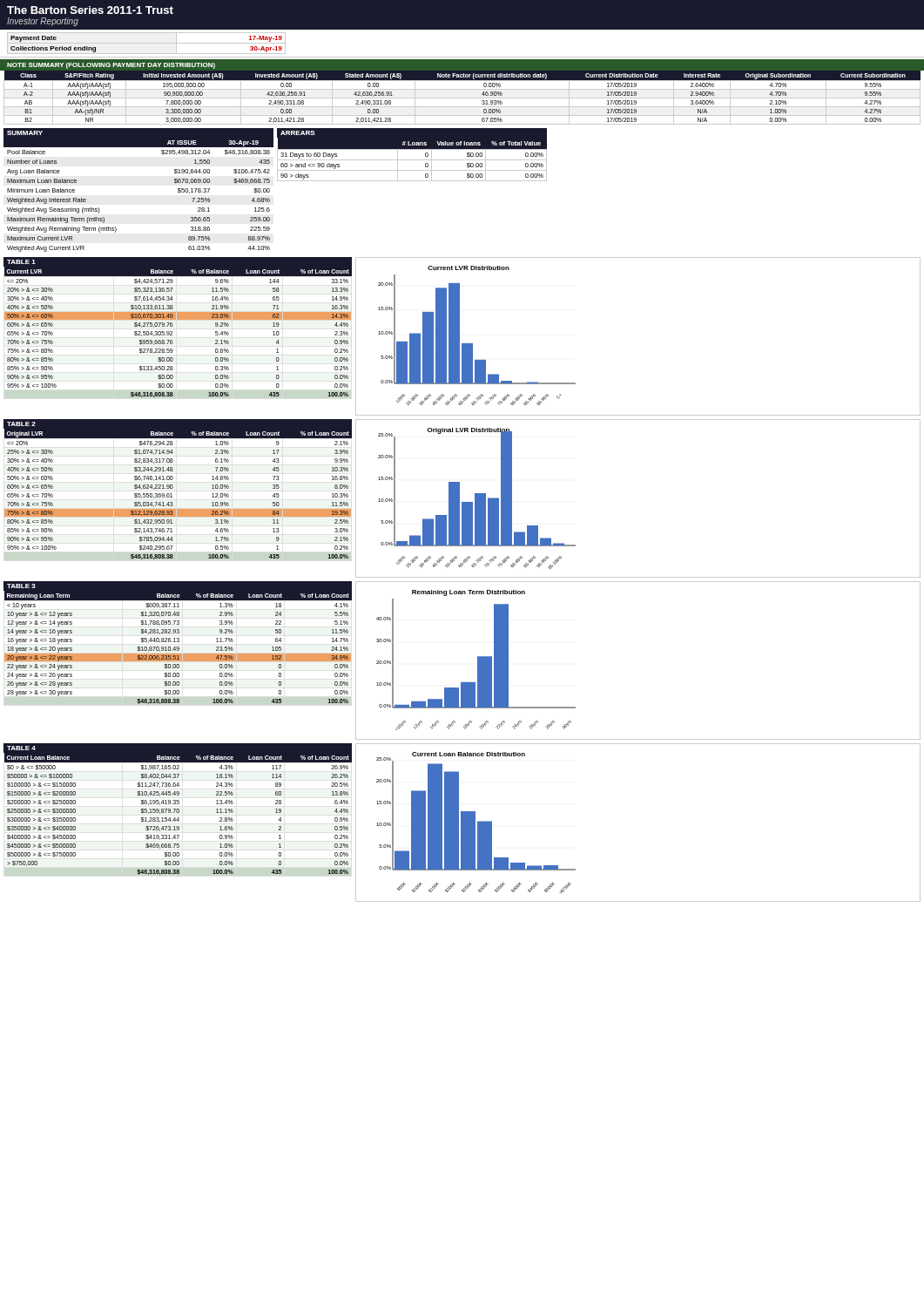Locate the table with the text "$200000 > & <= $250000"
Viewport: 924px width, 1307px height.
pos(178,815)
